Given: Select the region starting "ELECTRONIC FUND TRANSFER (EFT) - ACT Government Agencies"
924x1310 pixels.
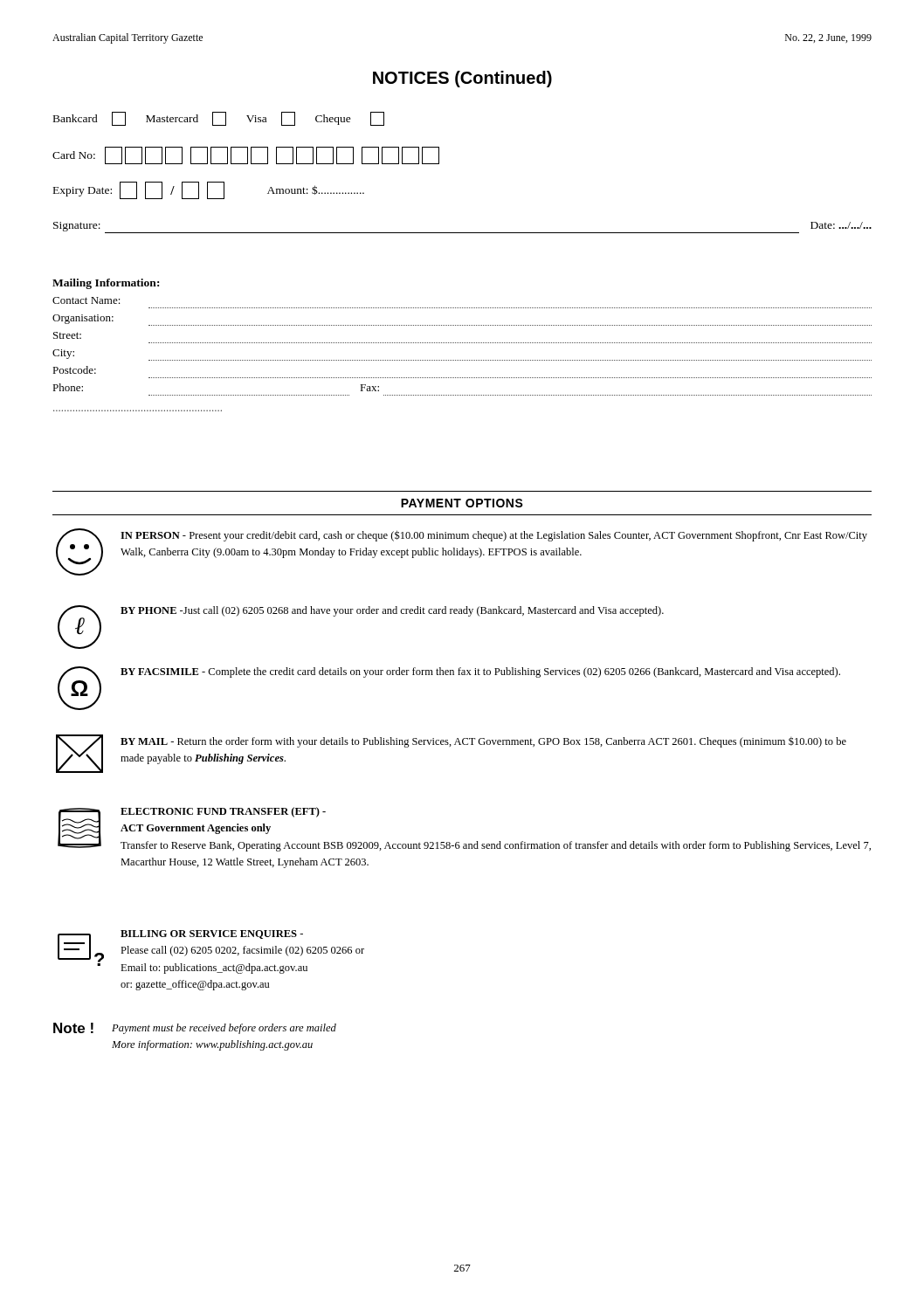Looking at the screenshot, I should click(462, 837).
